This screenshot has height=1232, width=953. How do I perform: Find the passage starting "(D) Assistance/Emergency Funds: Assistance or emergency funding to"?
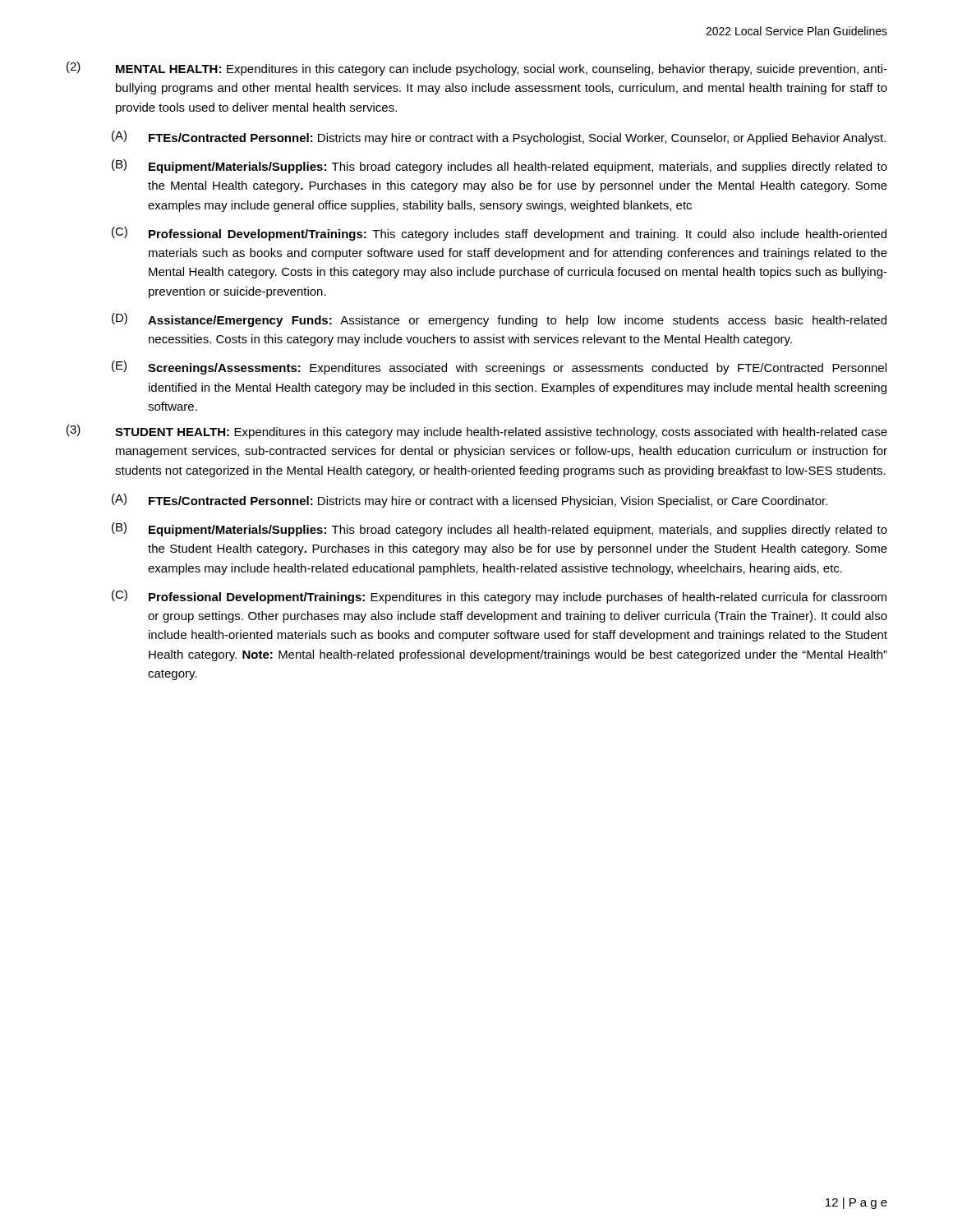point(499,329)
